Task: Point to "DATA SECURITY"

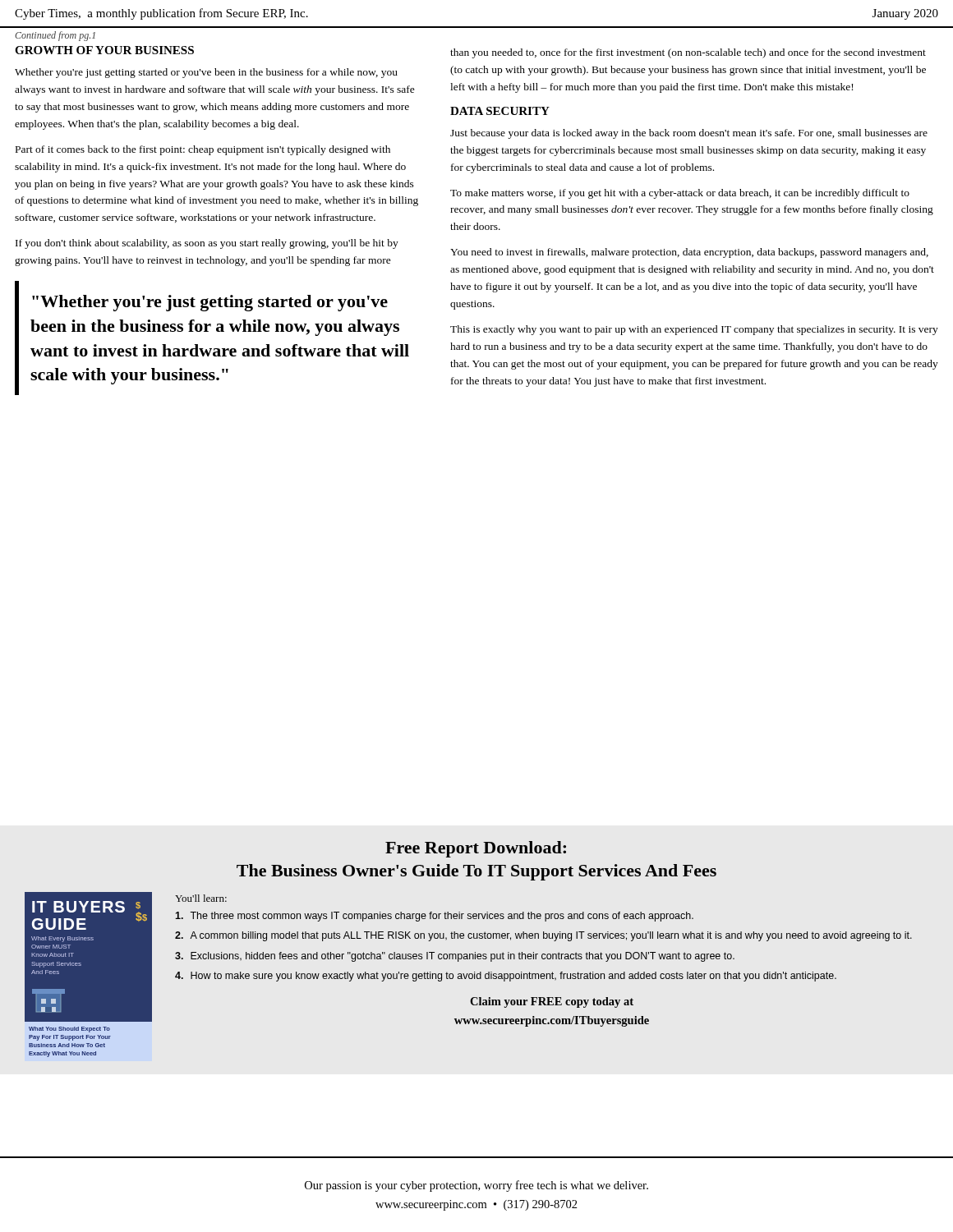Action: 500,111
